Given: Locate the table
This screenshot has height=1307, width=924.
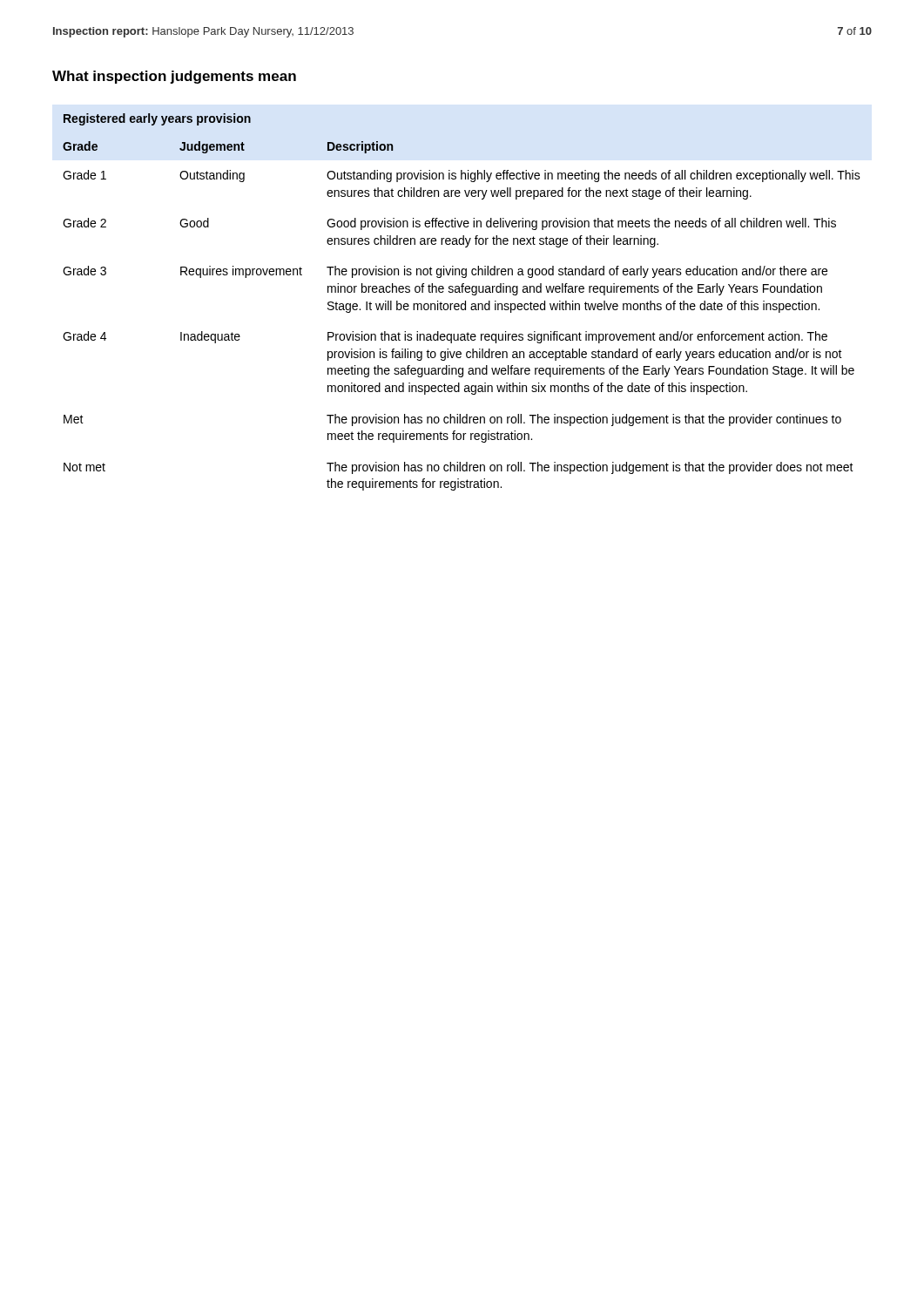Looking at the screenshot, I should pos(462,302).
